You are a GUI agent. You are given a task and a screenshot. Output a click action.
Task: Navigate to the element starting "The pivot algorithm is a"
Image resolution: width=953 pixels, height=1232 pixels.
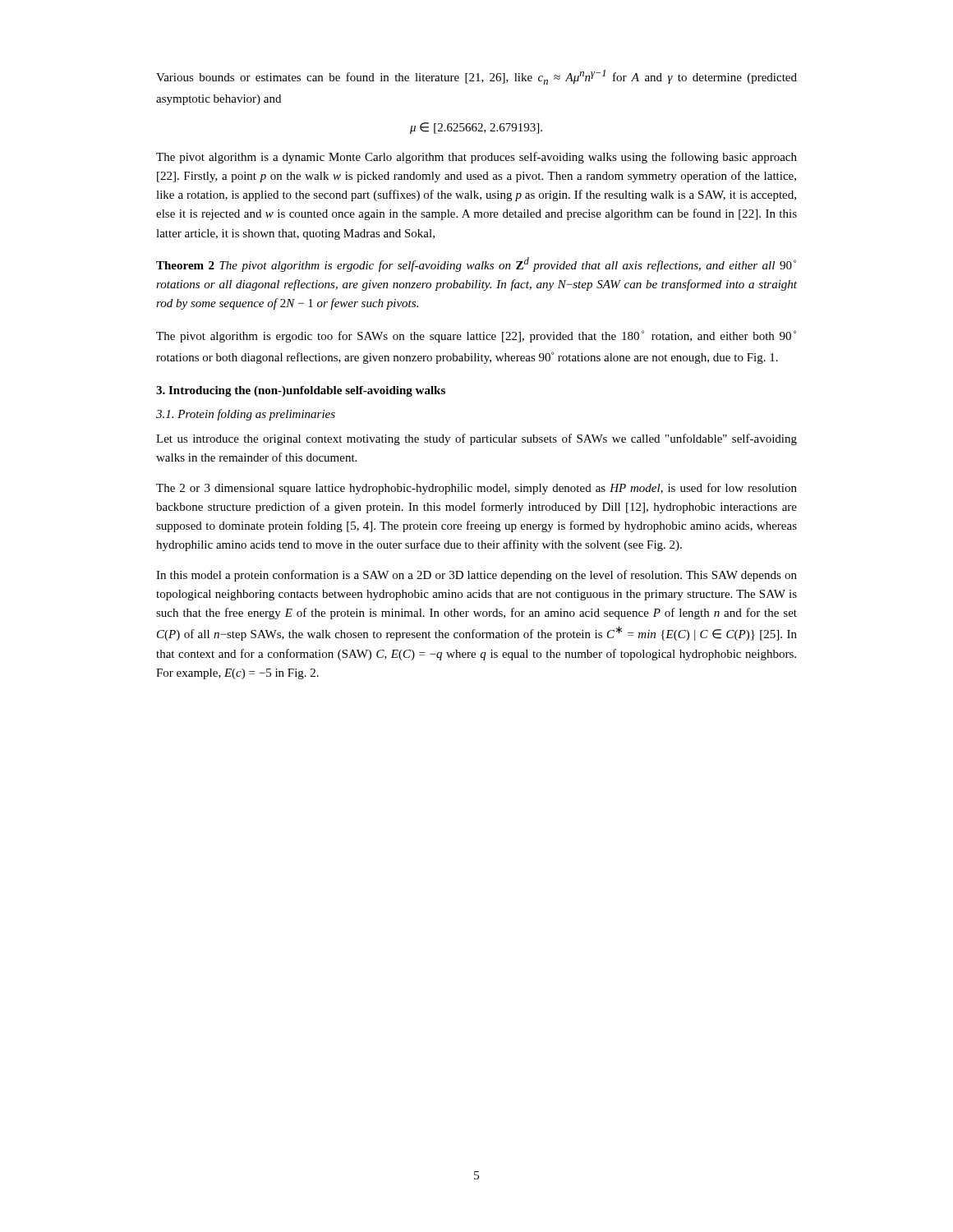tap(476, 195)
